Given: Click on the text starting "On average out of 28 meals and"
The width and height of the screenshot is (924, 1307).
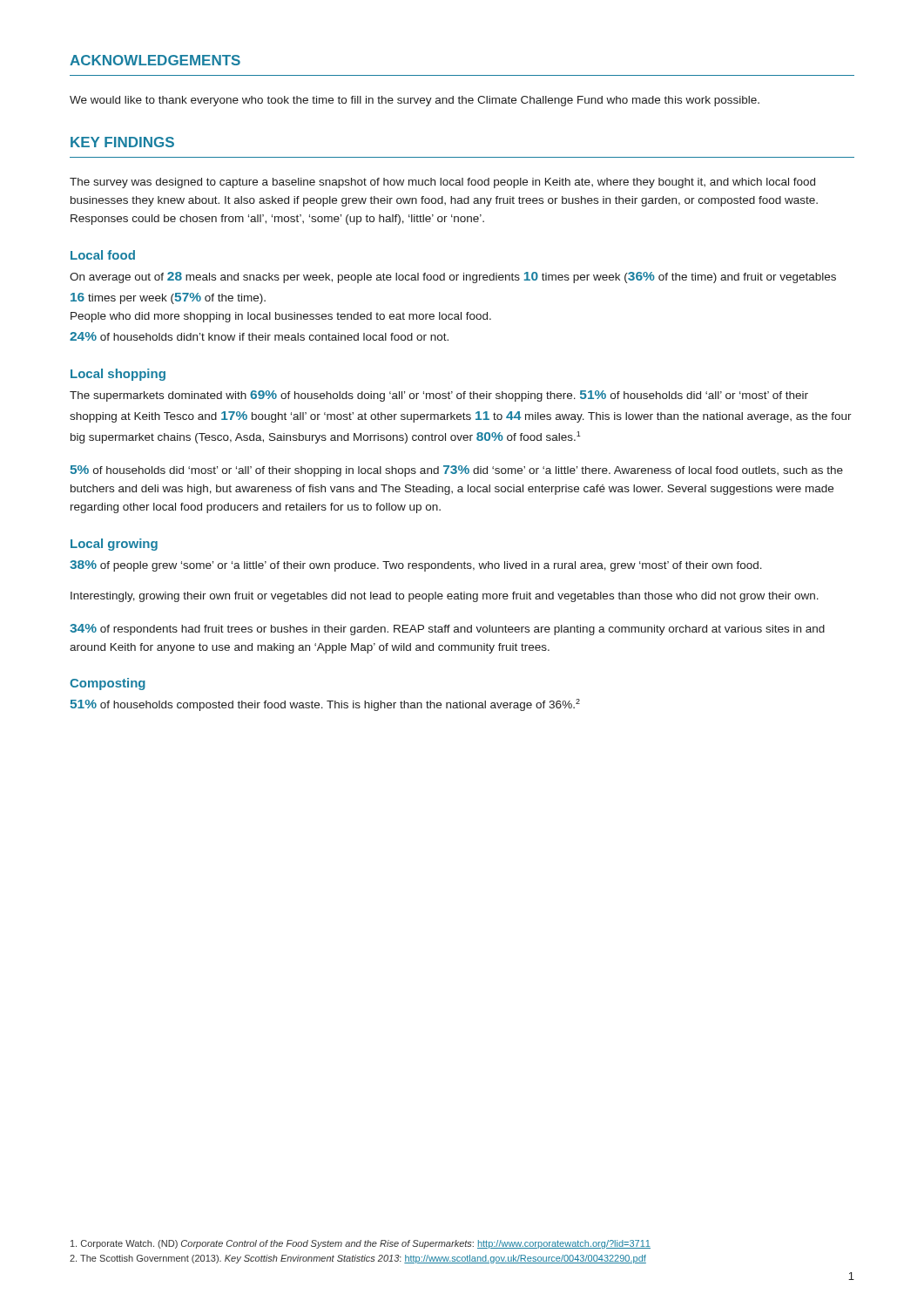Looking at the screenshot, I should click(453, 306).
